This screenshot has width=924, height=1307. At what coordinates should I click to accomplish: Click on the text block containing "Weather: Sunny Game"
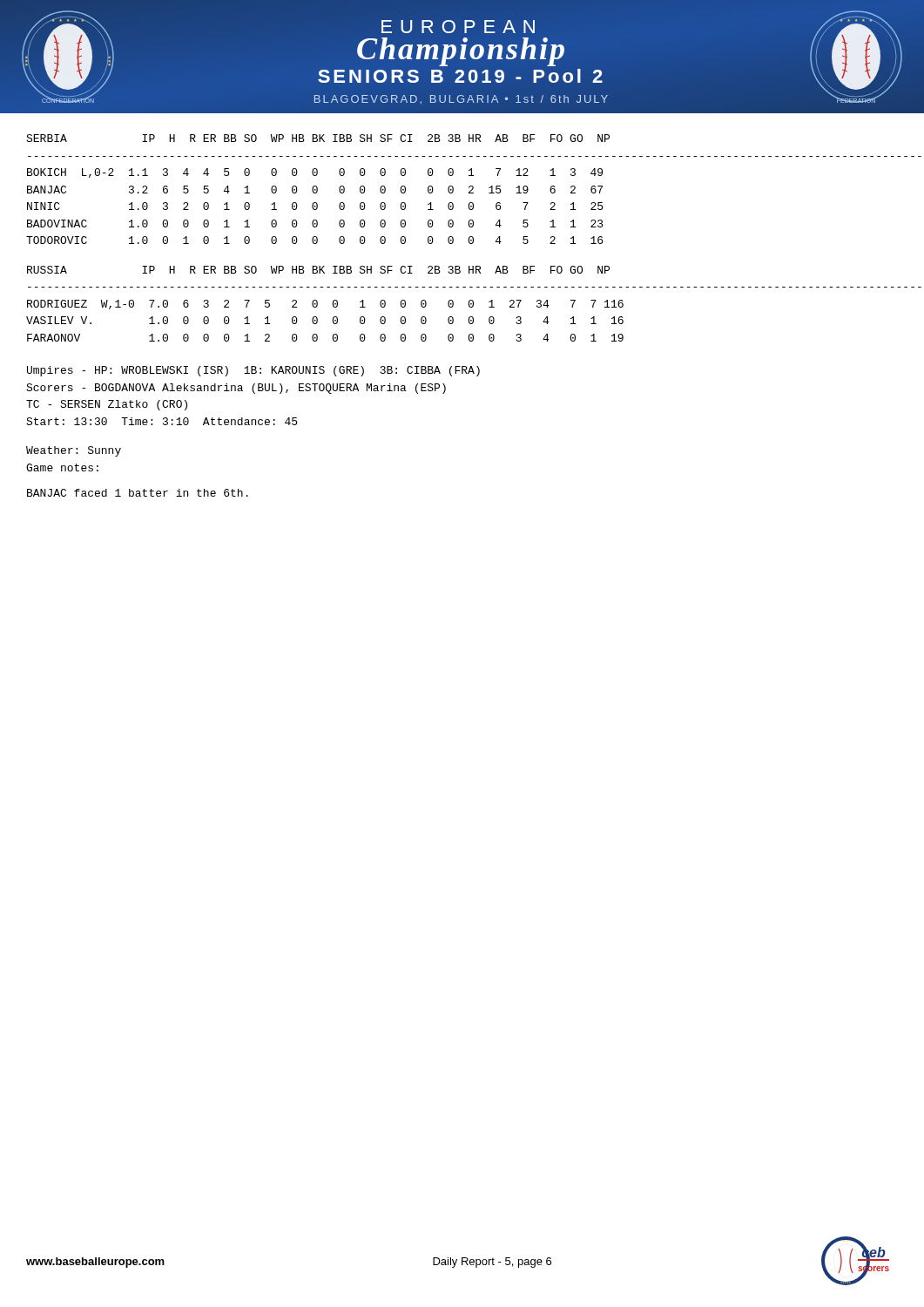tap(74, 451)
